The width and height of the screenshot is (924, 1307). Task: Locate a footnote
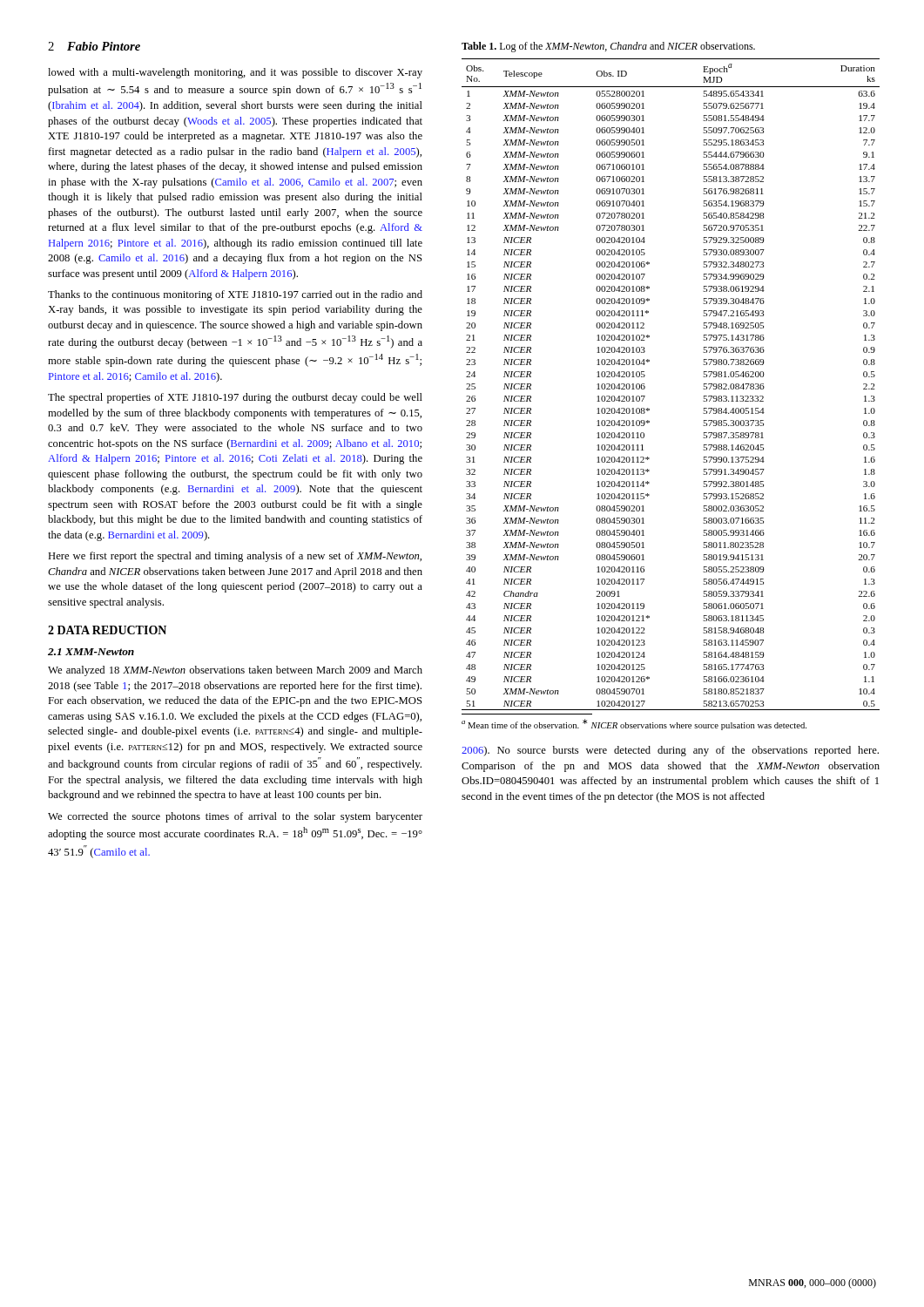[x=634, y=723]
